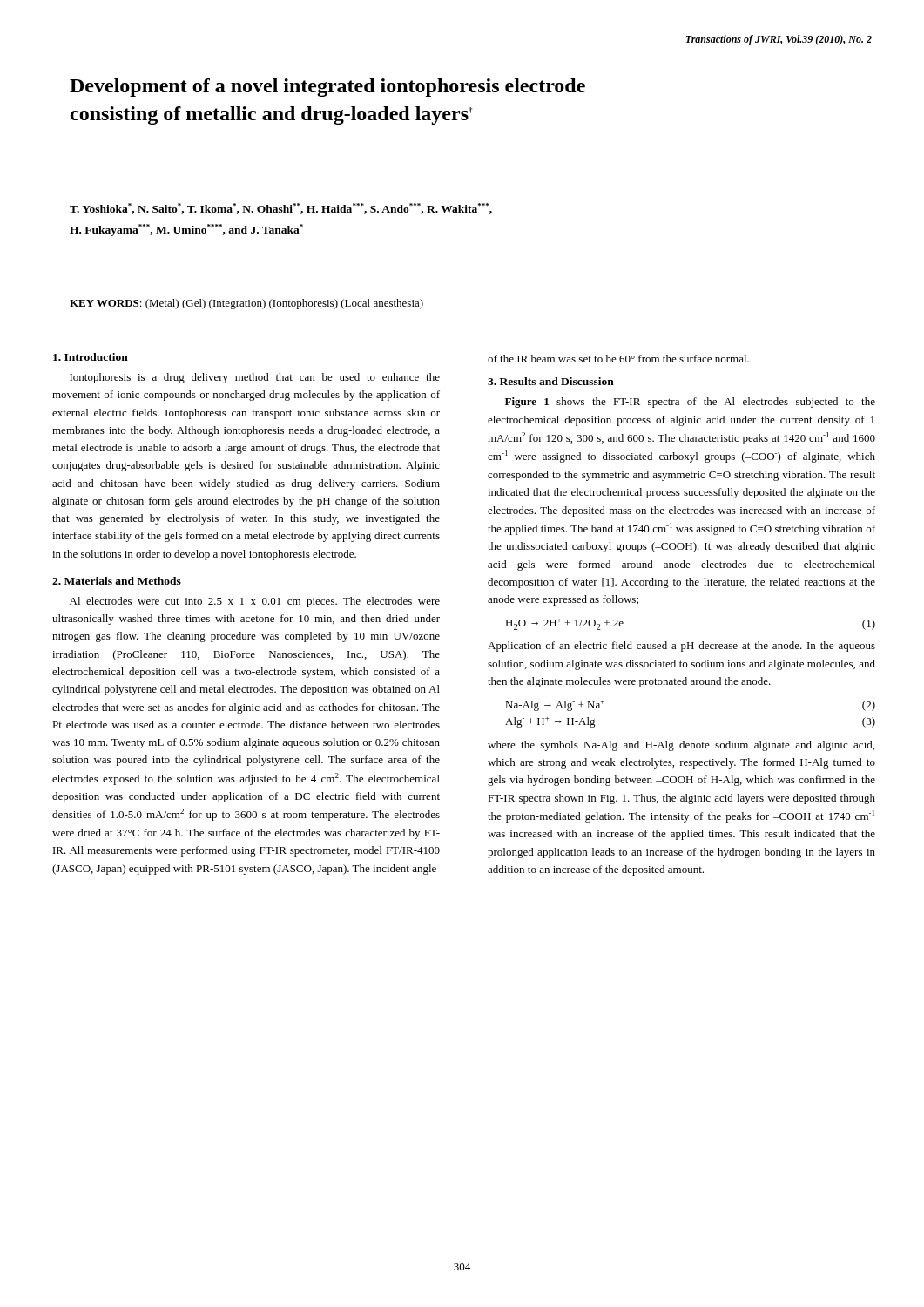Where is the passage that starts "Iontophoresis is a drug delivery method"?
The width and height of the screenshot is (924, 1307).
pyautogui.click(x=246, y=466)
